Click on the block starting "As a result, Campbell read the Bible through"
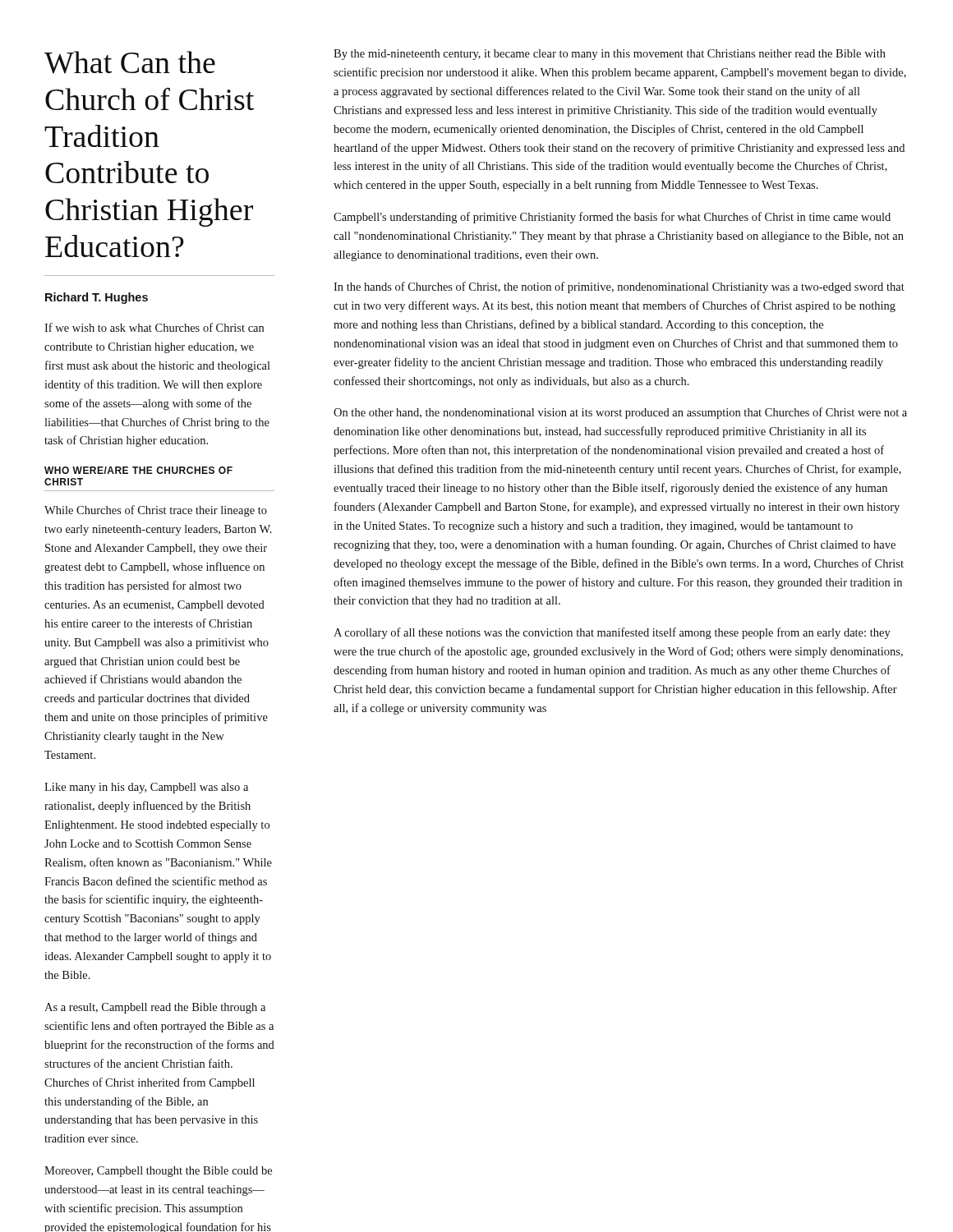Image resolution: width=953 pixels, height=1232 pixels. pyautogui.click(x=159, y=1073)
